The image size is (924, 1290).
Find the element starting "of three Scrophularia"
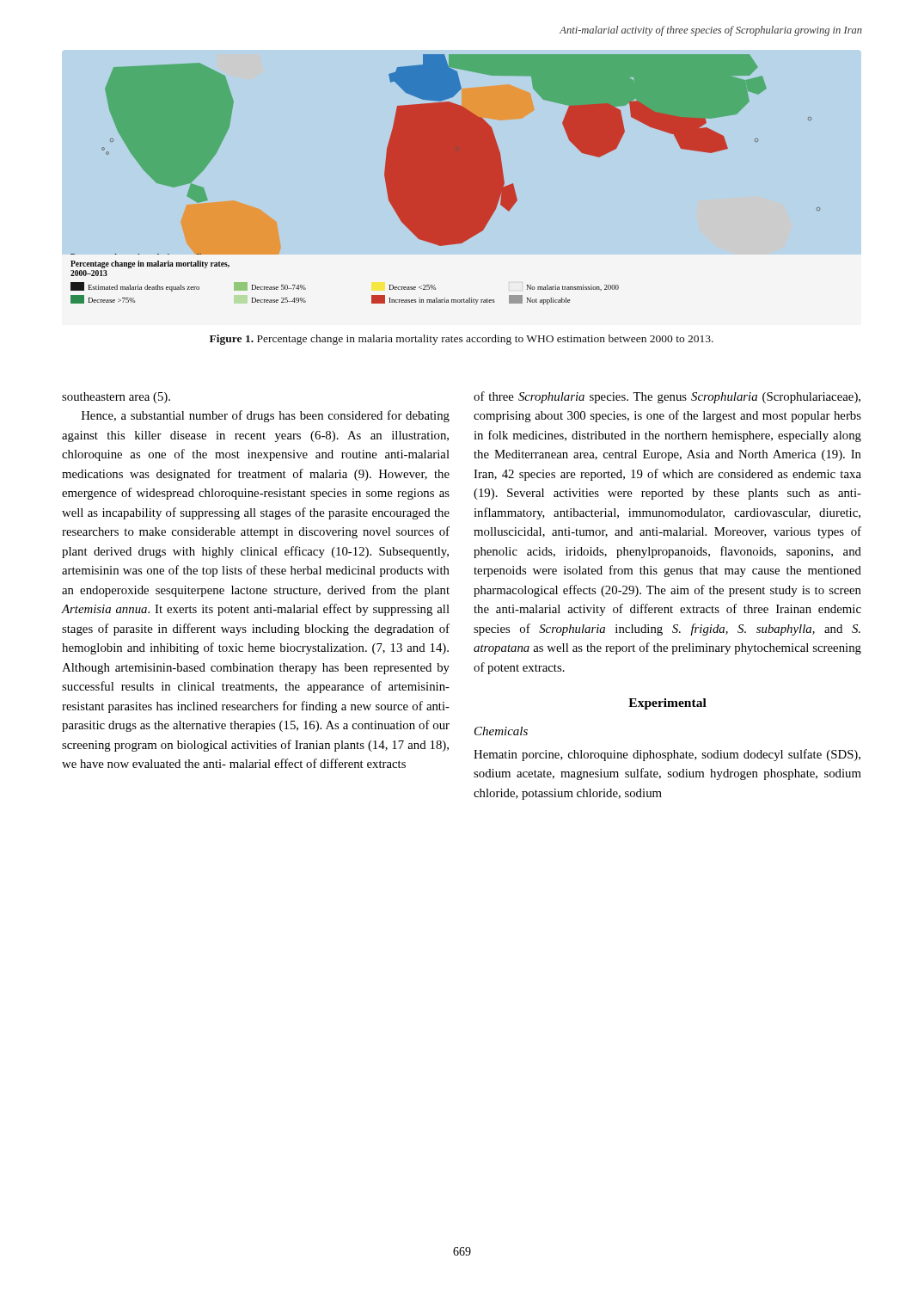(x=667, y=532)
